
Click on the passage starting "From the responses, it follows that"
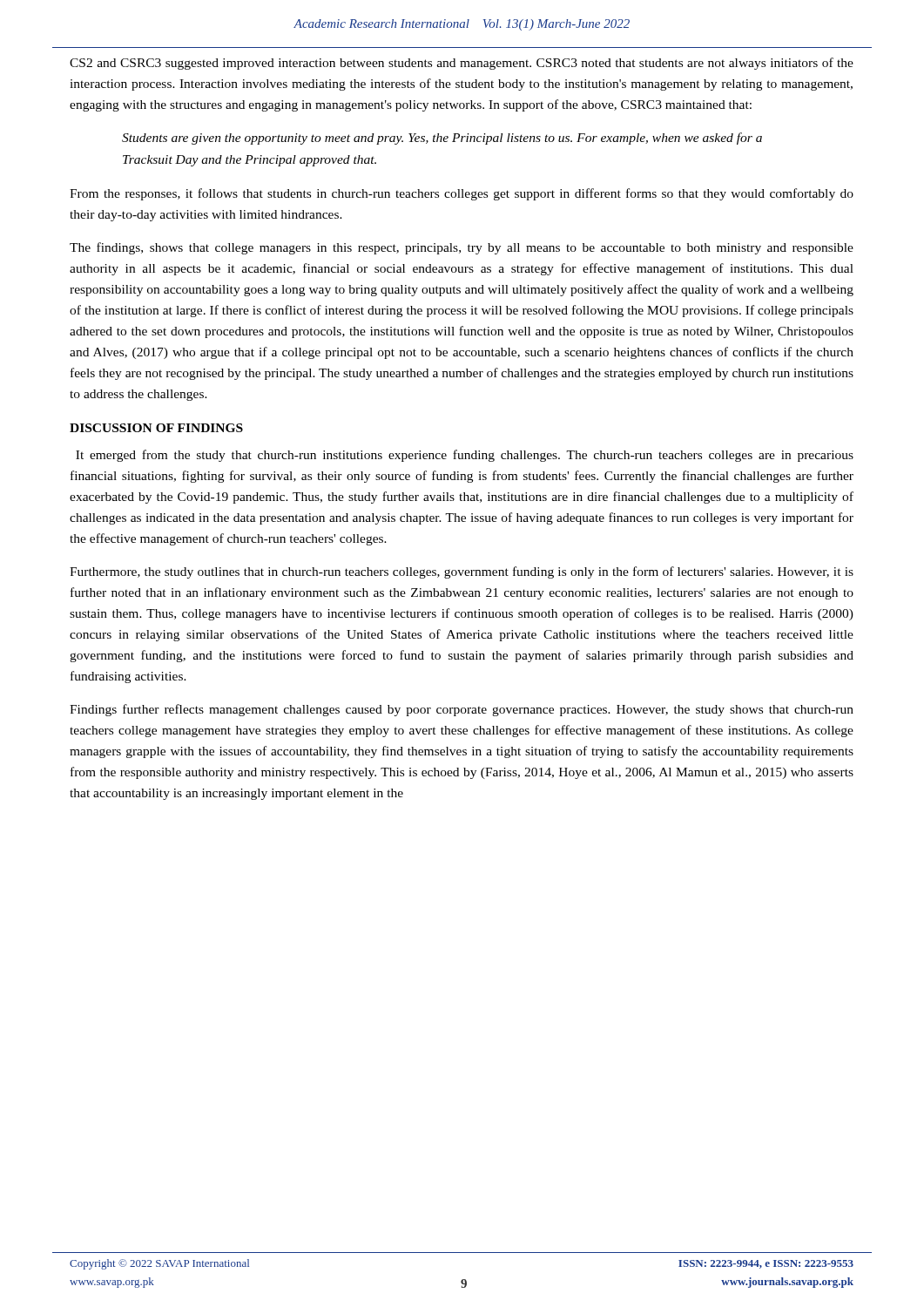(x=462, y=203)
